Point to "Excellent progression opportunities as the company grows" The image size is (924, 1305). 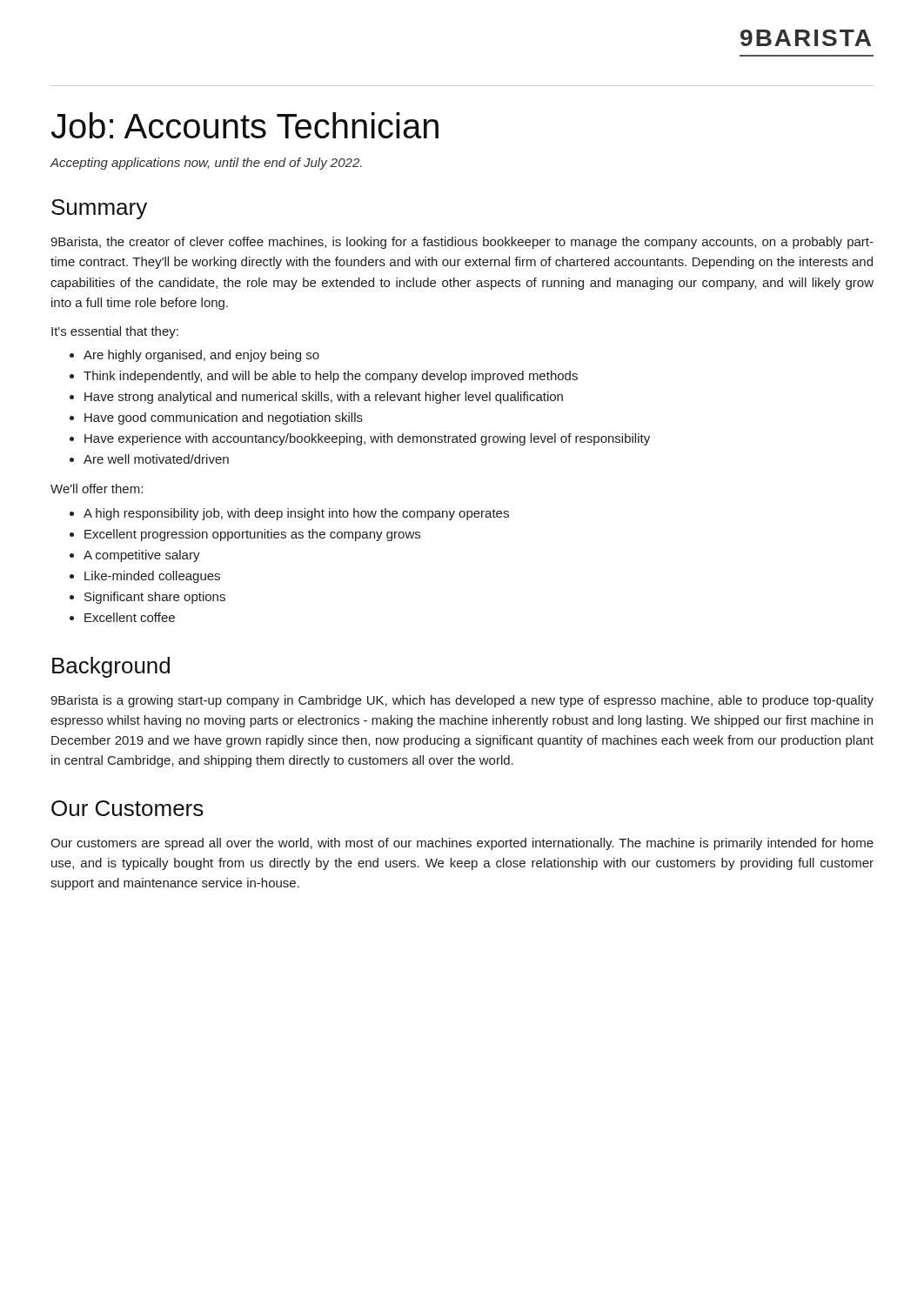point(252,533)
